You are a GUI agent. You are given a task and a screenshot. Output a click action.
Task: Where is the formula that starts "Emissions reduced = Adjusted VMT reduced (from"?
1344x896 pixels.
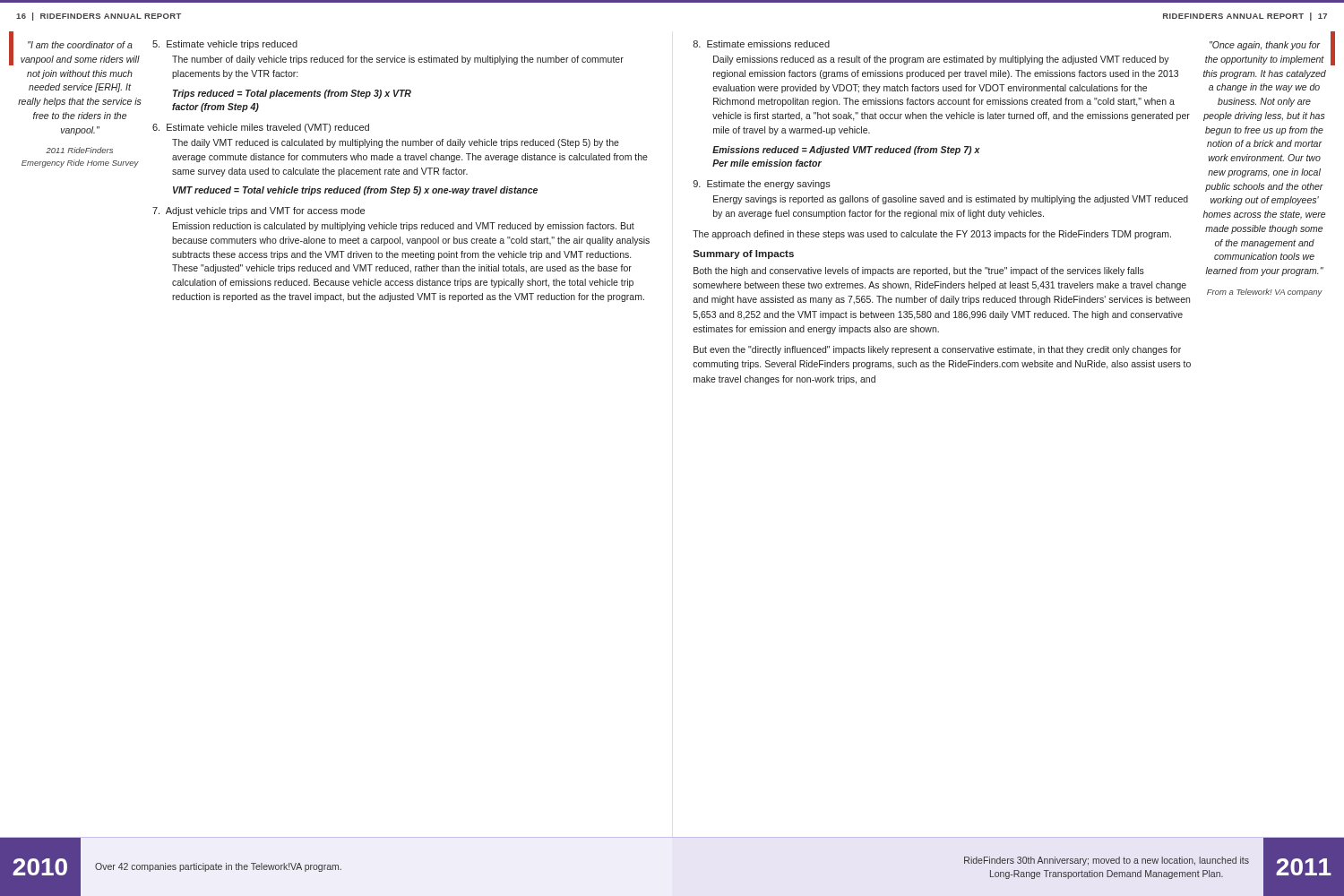(846, 156)
